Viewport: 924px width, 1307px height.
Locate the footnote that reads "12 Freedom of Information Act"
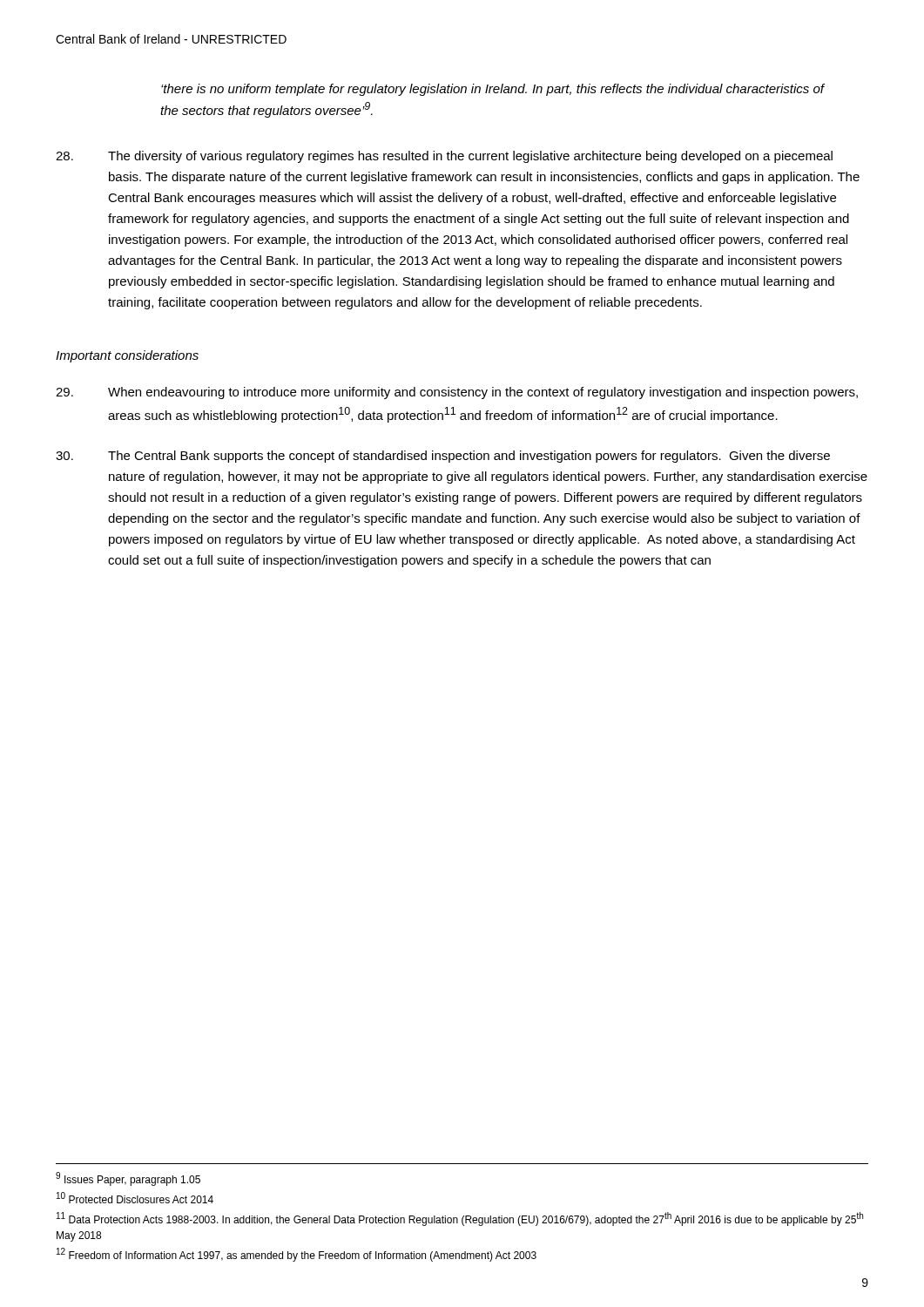(296, 1254)
